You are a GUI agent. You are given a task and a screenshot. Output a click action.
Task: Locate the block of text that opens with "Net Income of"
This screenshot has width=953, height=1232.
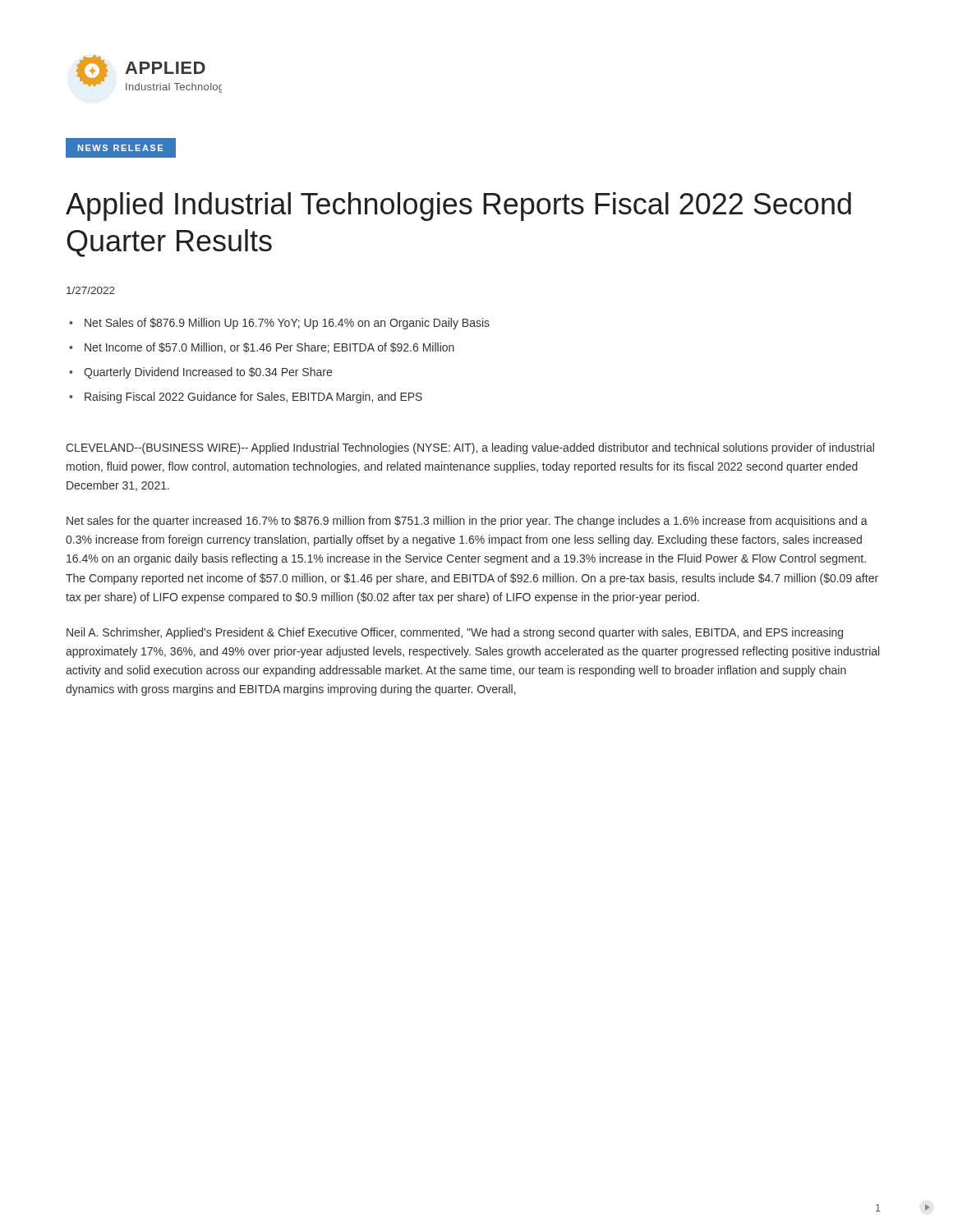[269, 347]
